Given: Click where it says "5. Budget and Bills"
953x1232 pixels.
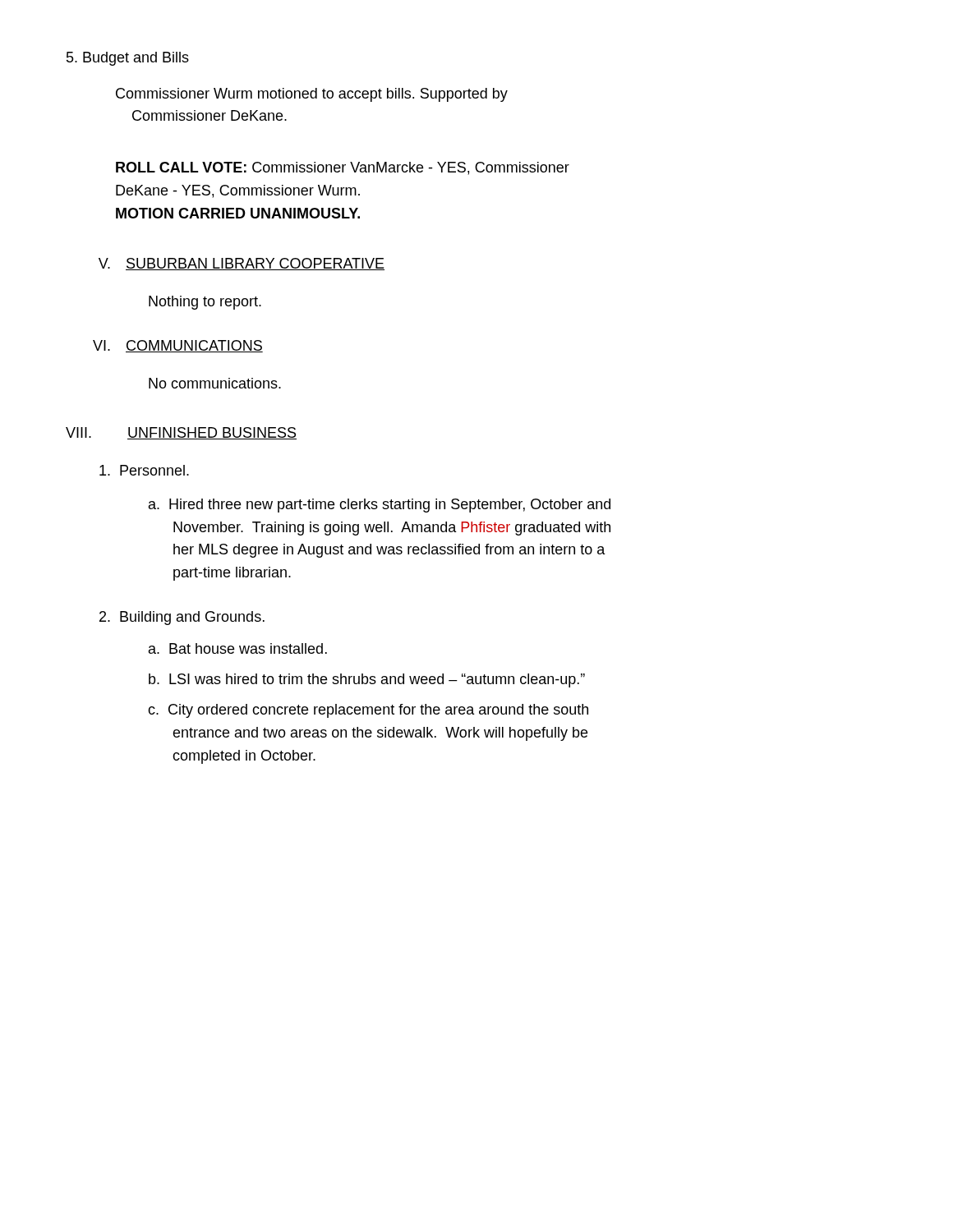Looking at the screenshot, I should (127, 57).
